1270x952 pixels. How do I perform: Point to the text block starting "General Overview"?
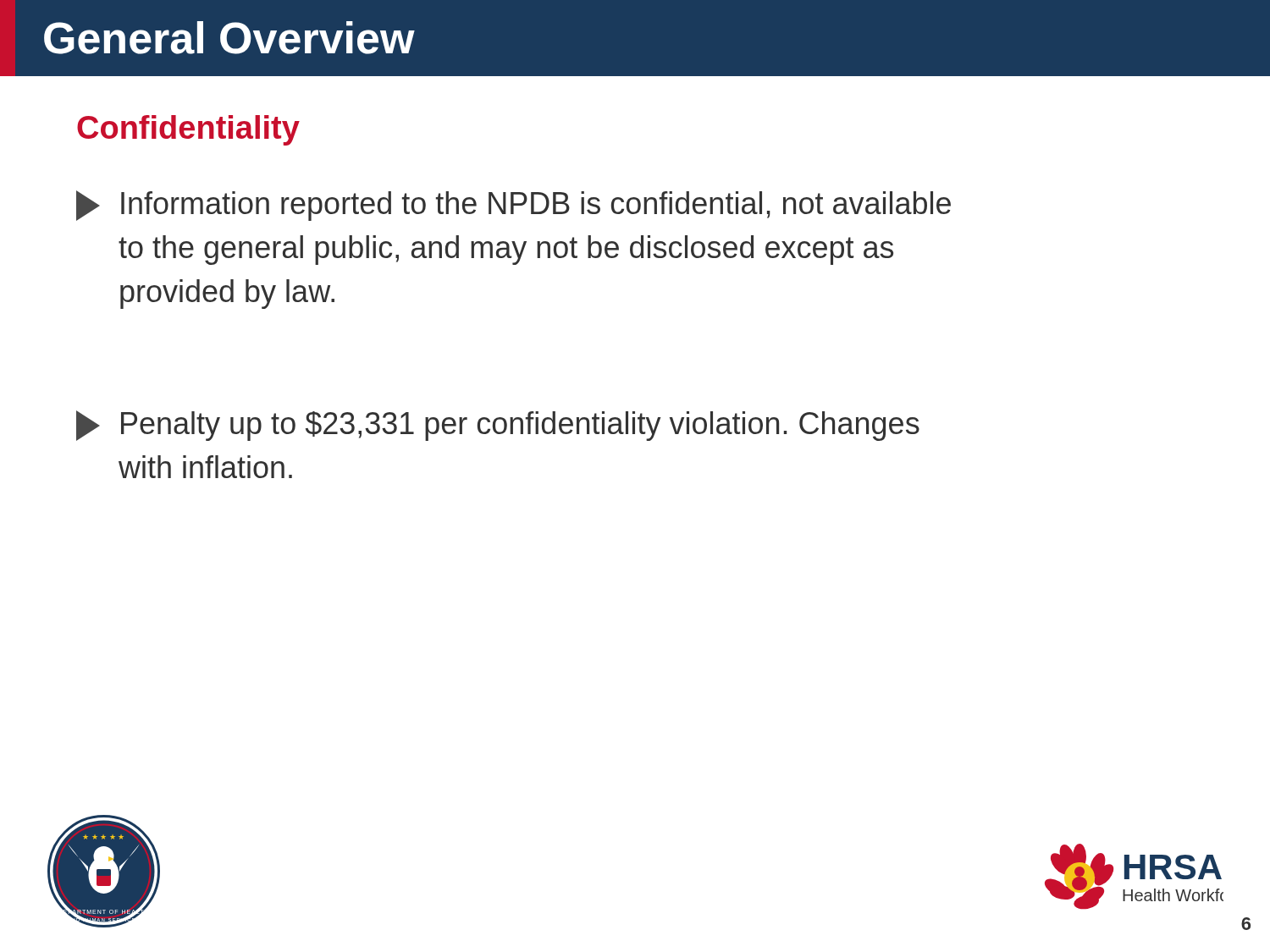pos(207,38)
